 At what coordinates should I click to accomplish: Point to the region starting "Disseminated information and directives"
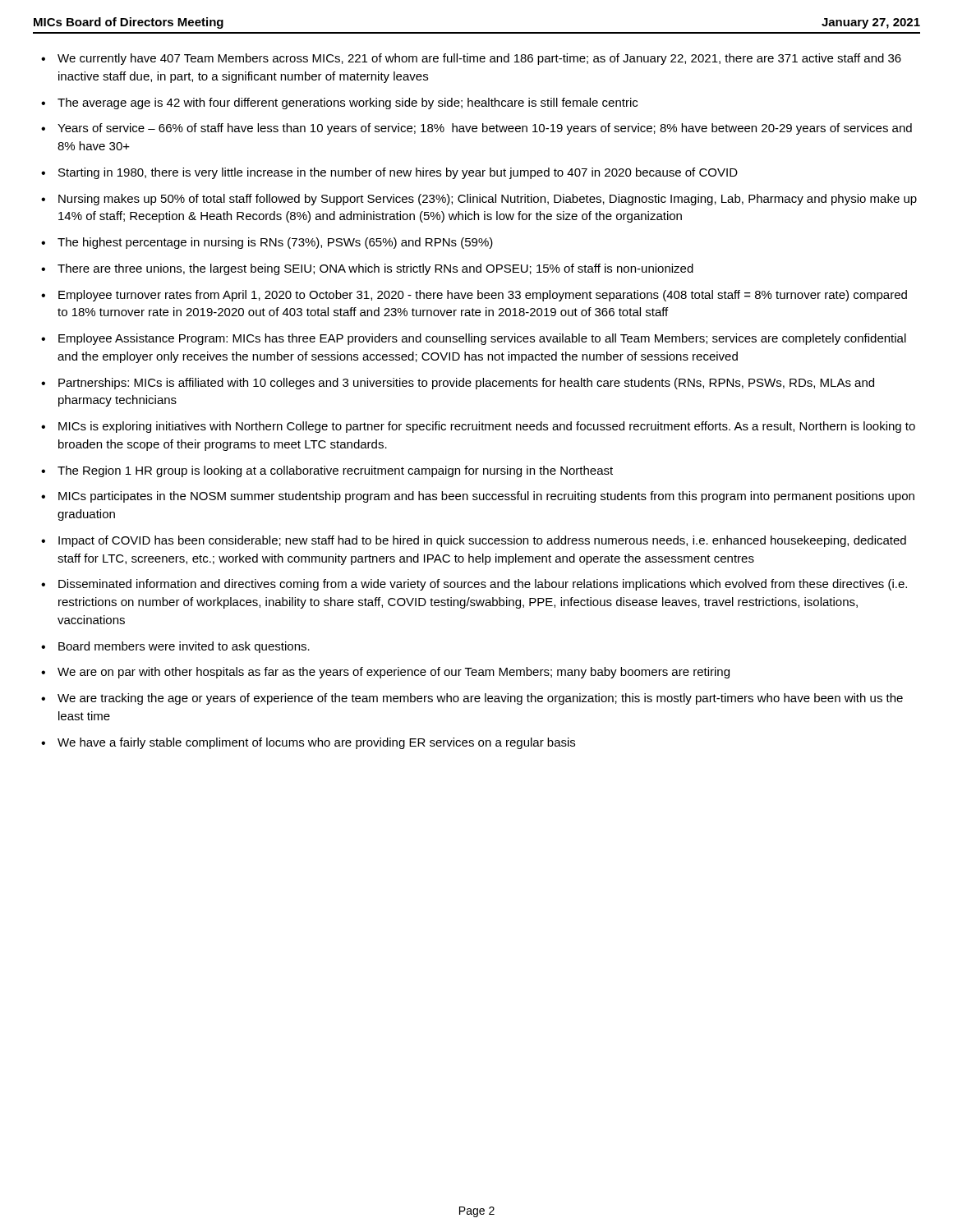point(483,602)
